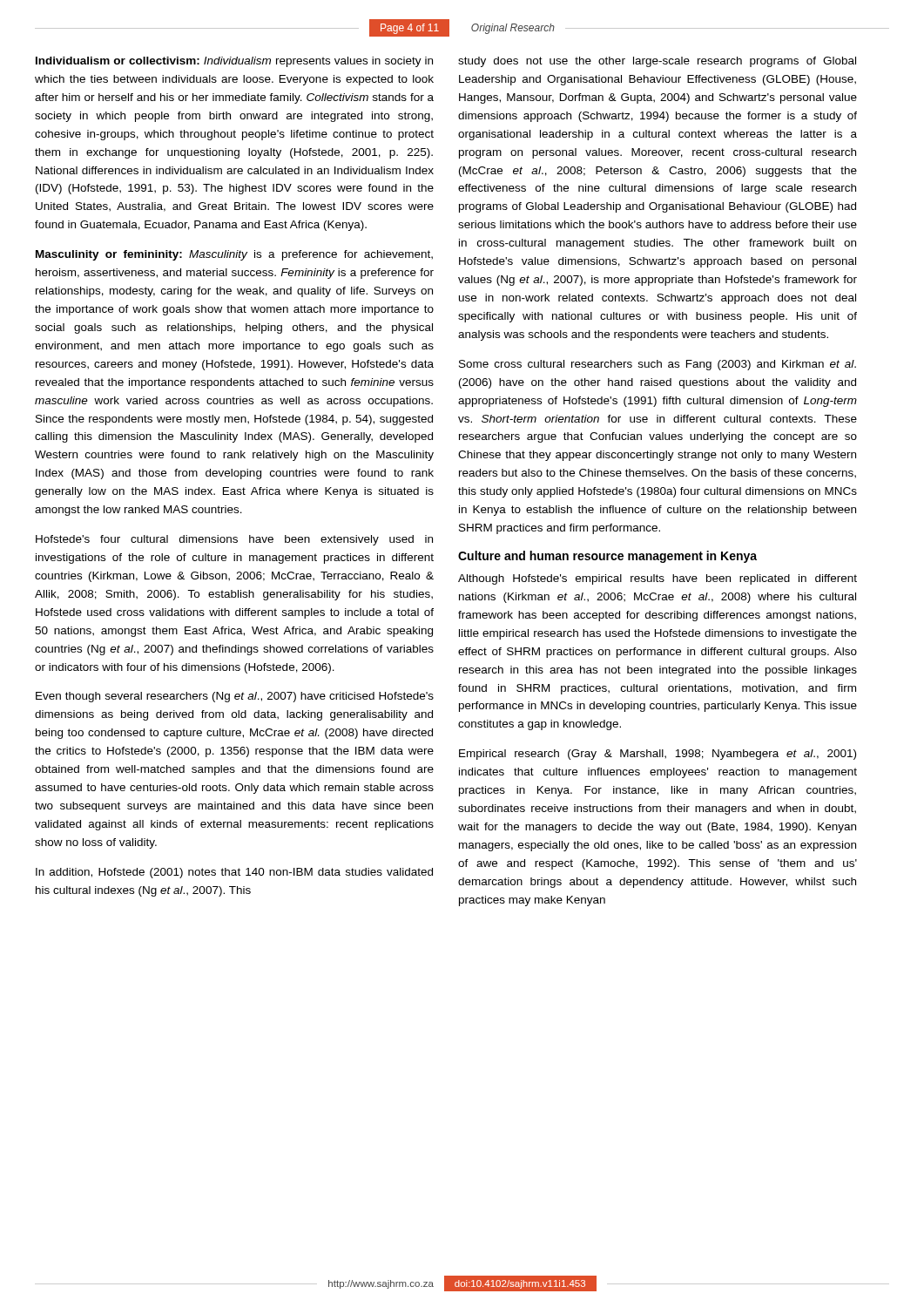924x1307 pixels.
Task: Find the section header with the text "Culture and human resource management in Kenya"
Action: pos(658,556)
